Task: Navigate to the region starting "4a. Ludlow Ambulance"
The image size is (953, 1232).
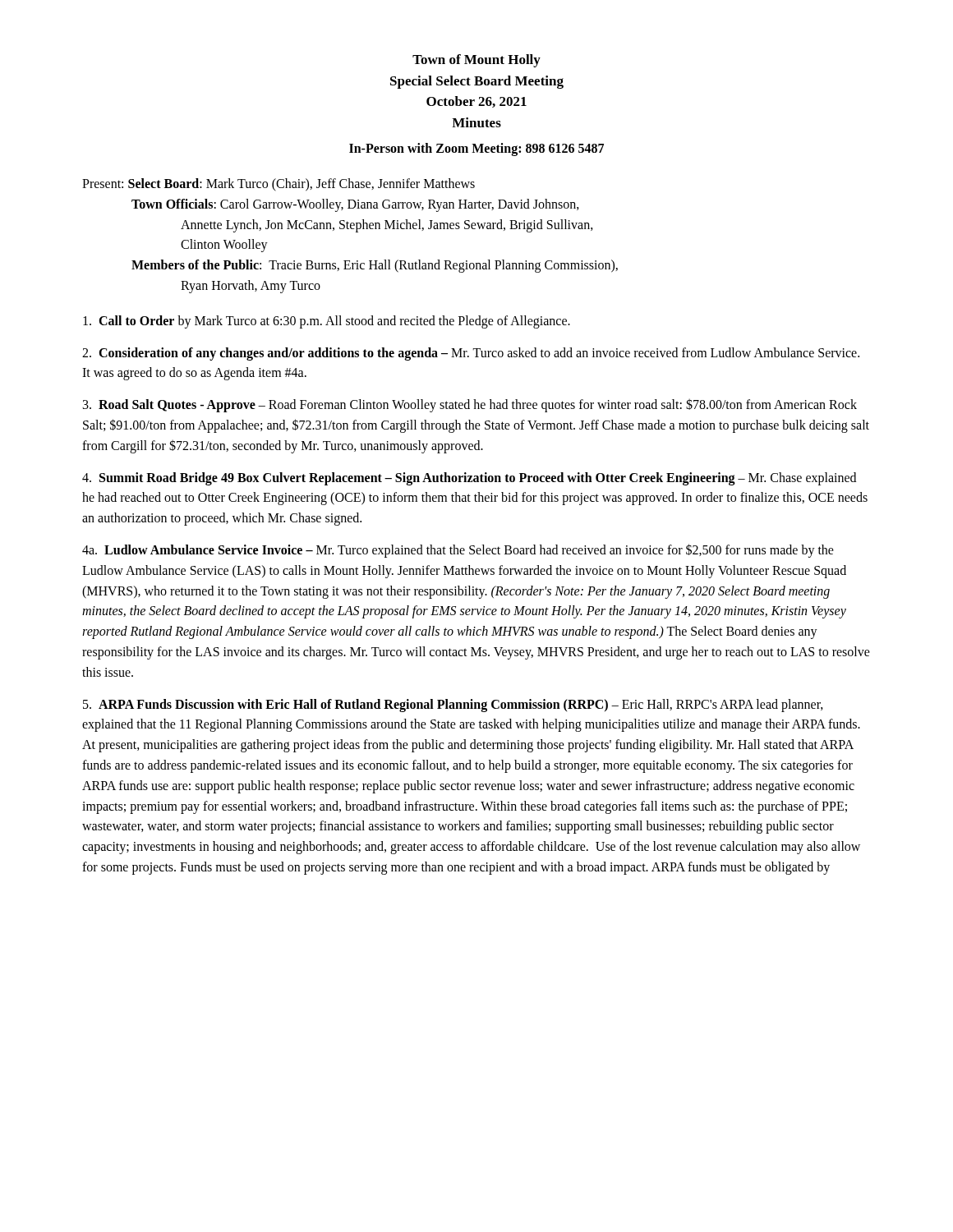Action: click(476, 612)
